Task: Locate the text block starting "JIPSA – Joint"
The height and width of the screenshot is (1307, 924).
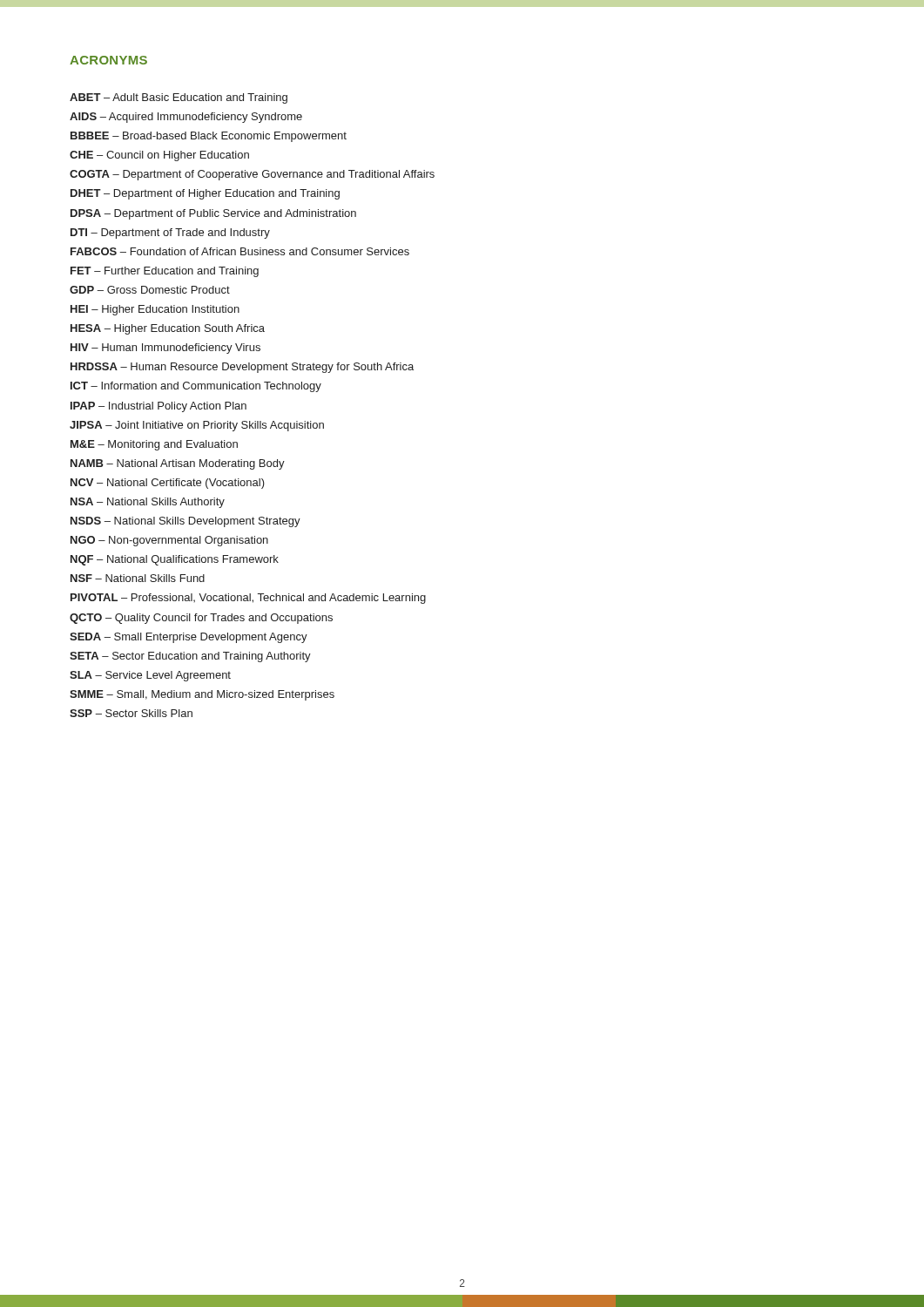Action: click(197, 424)
